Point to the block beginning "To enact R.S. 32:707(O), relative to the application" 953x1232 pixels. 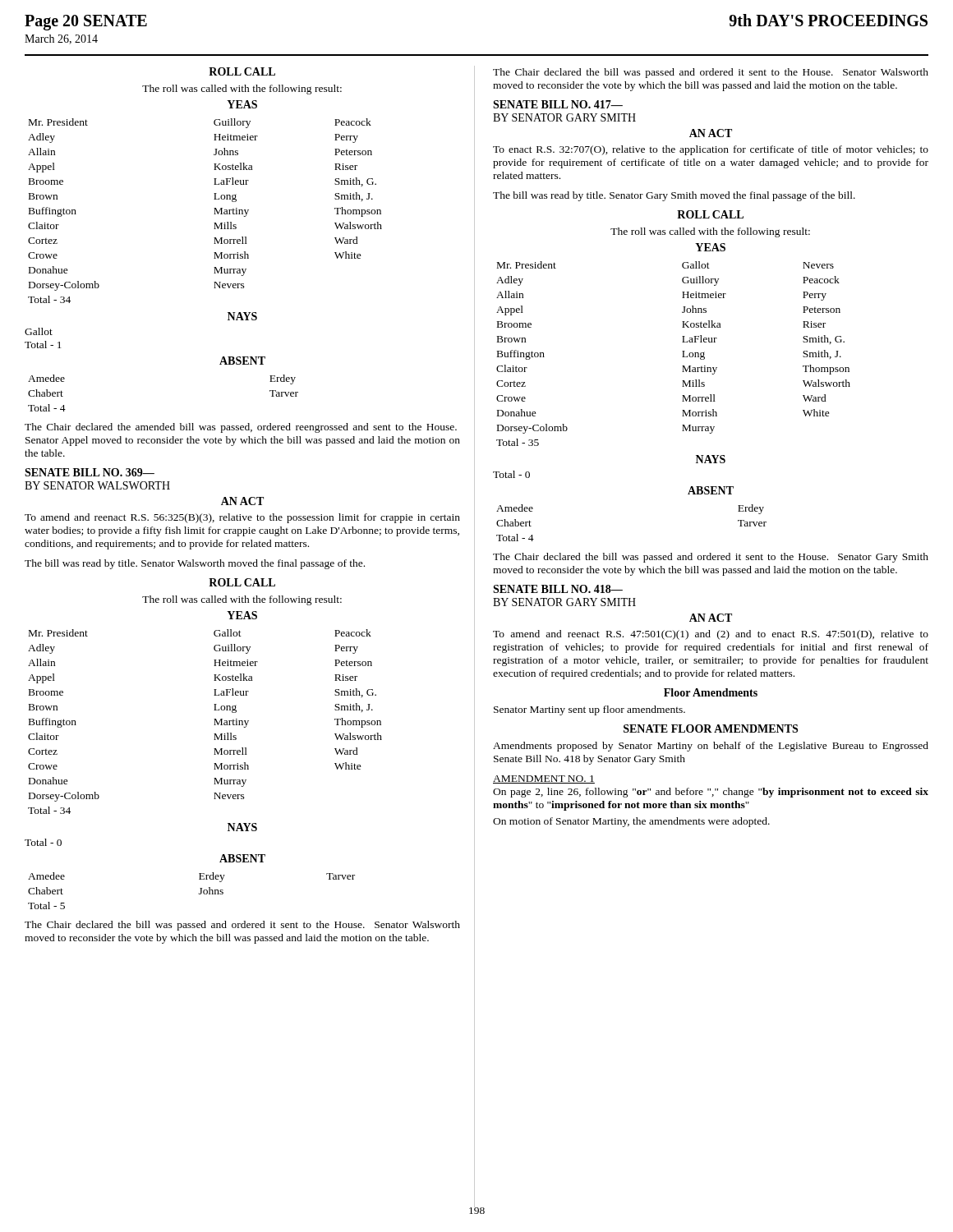click(711, 162)
